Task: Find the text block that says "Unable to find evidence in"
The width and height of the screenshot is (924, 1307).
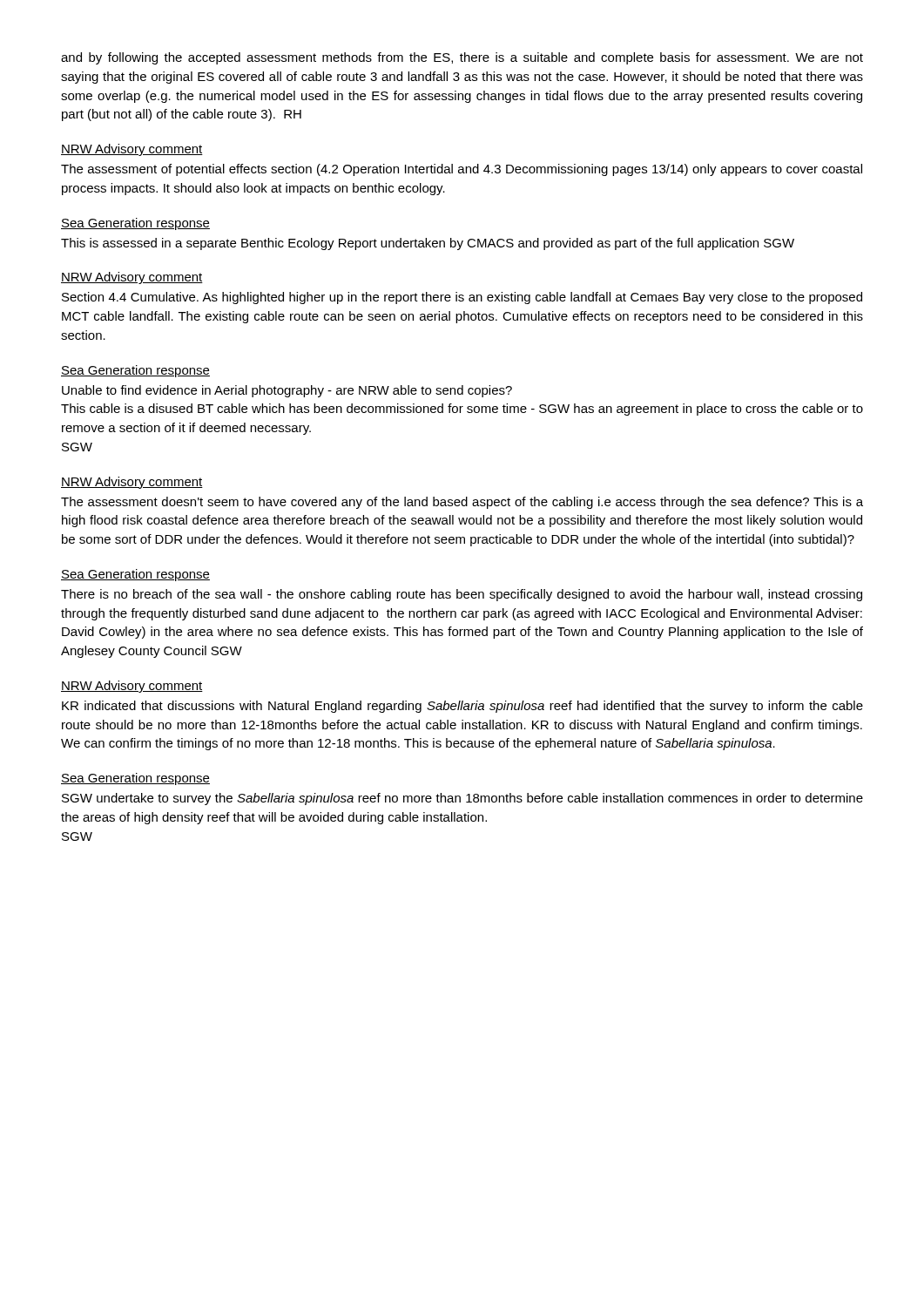Action: pos(462,418)
